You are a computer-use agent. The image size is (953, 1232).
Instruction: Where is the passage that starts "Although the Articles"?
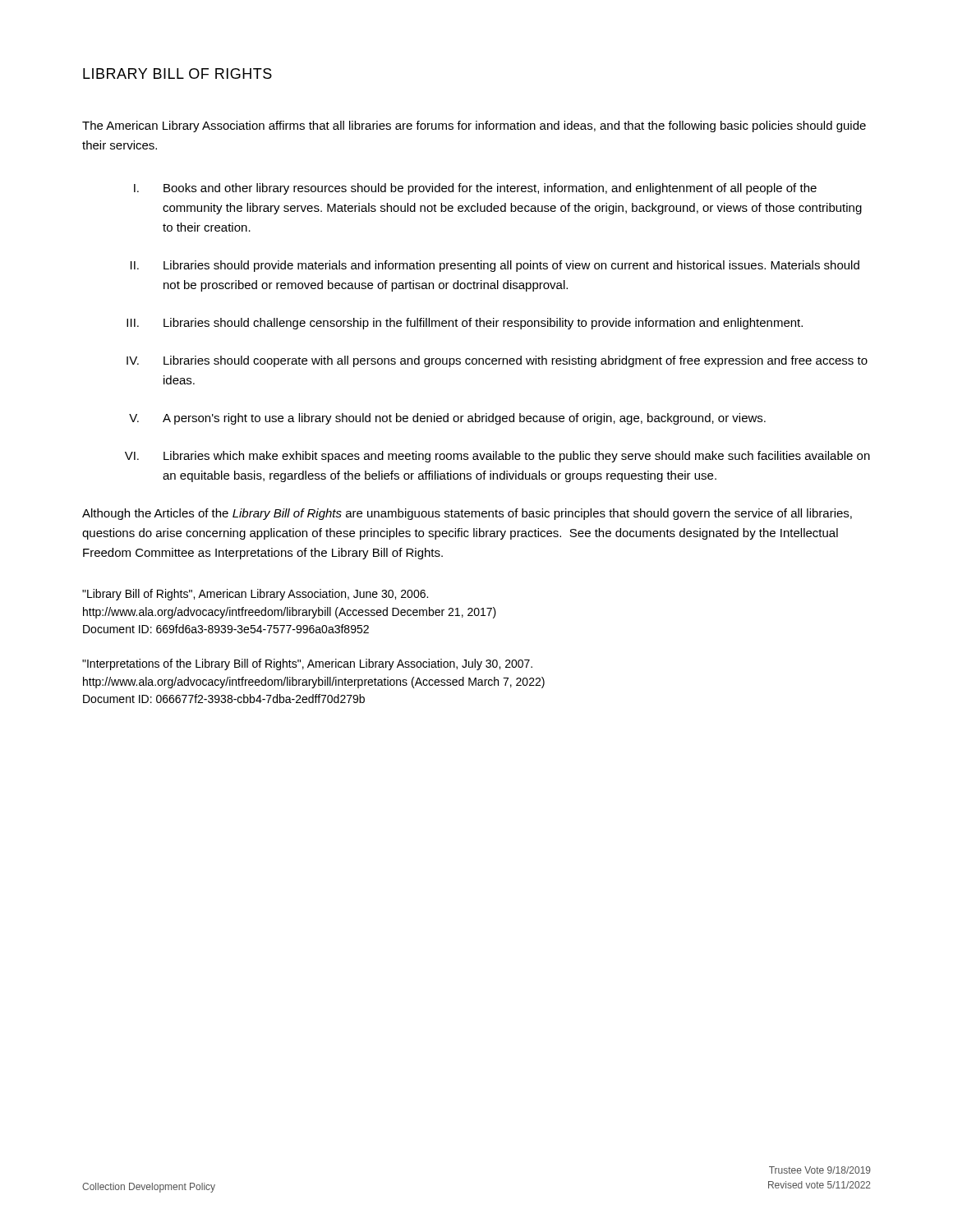point(467,533)
